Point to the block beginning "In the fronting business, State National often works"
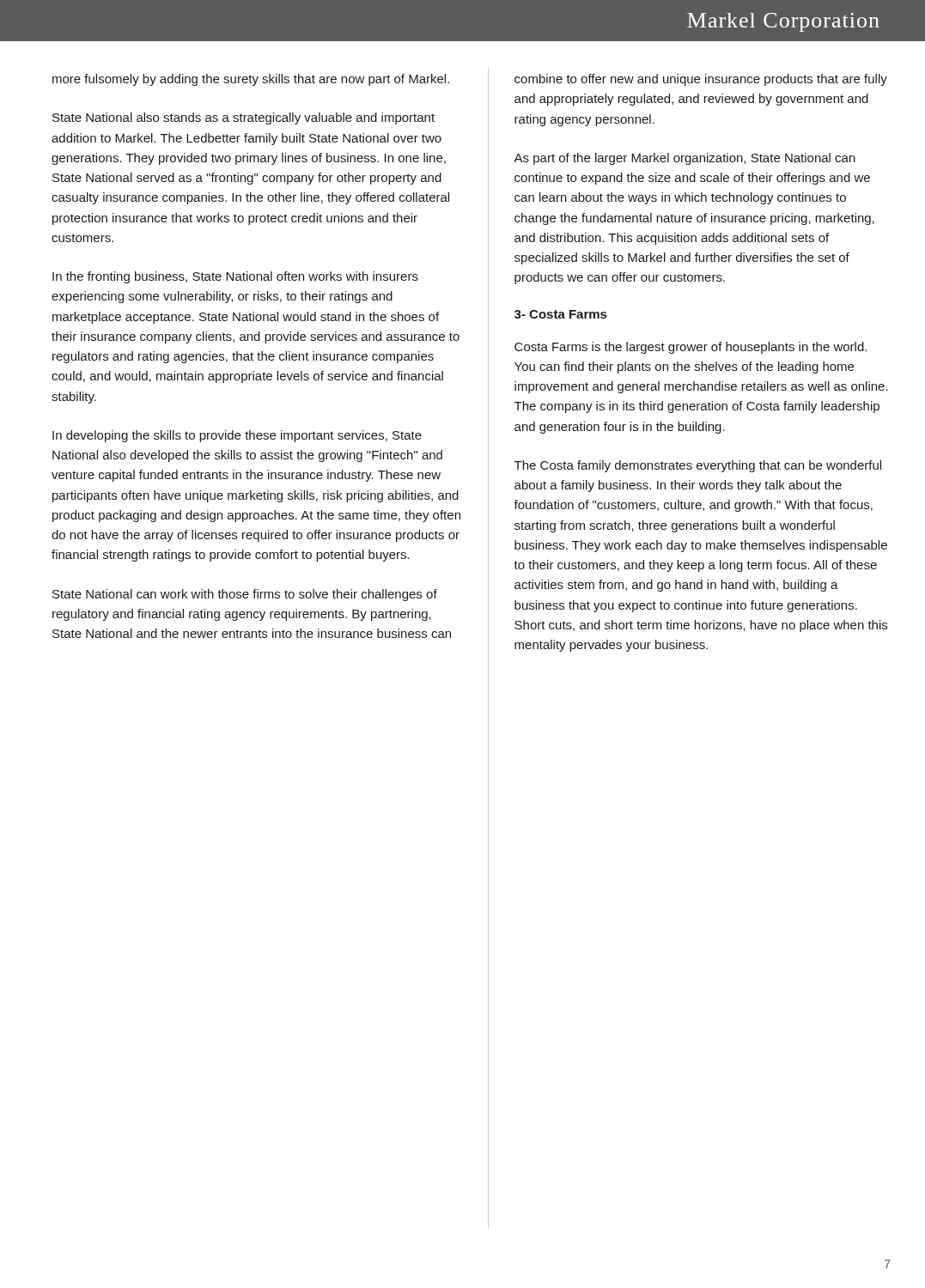Image resolution: width=925 pixels, height=1288 pixels. [256, 336]
